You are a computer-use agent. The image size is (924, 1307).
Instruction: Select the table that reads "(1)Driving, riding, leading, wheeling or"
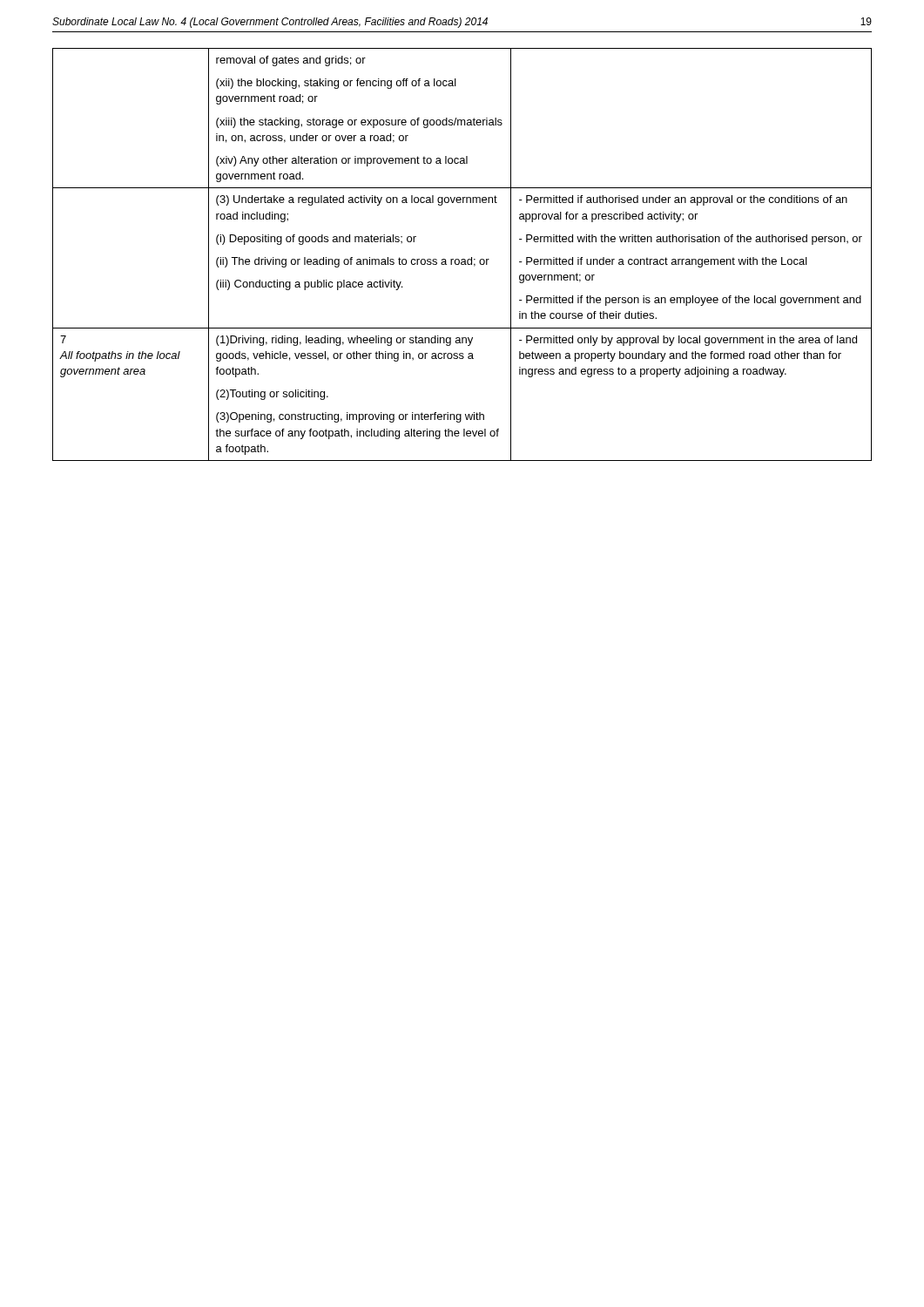click(462, 254)
